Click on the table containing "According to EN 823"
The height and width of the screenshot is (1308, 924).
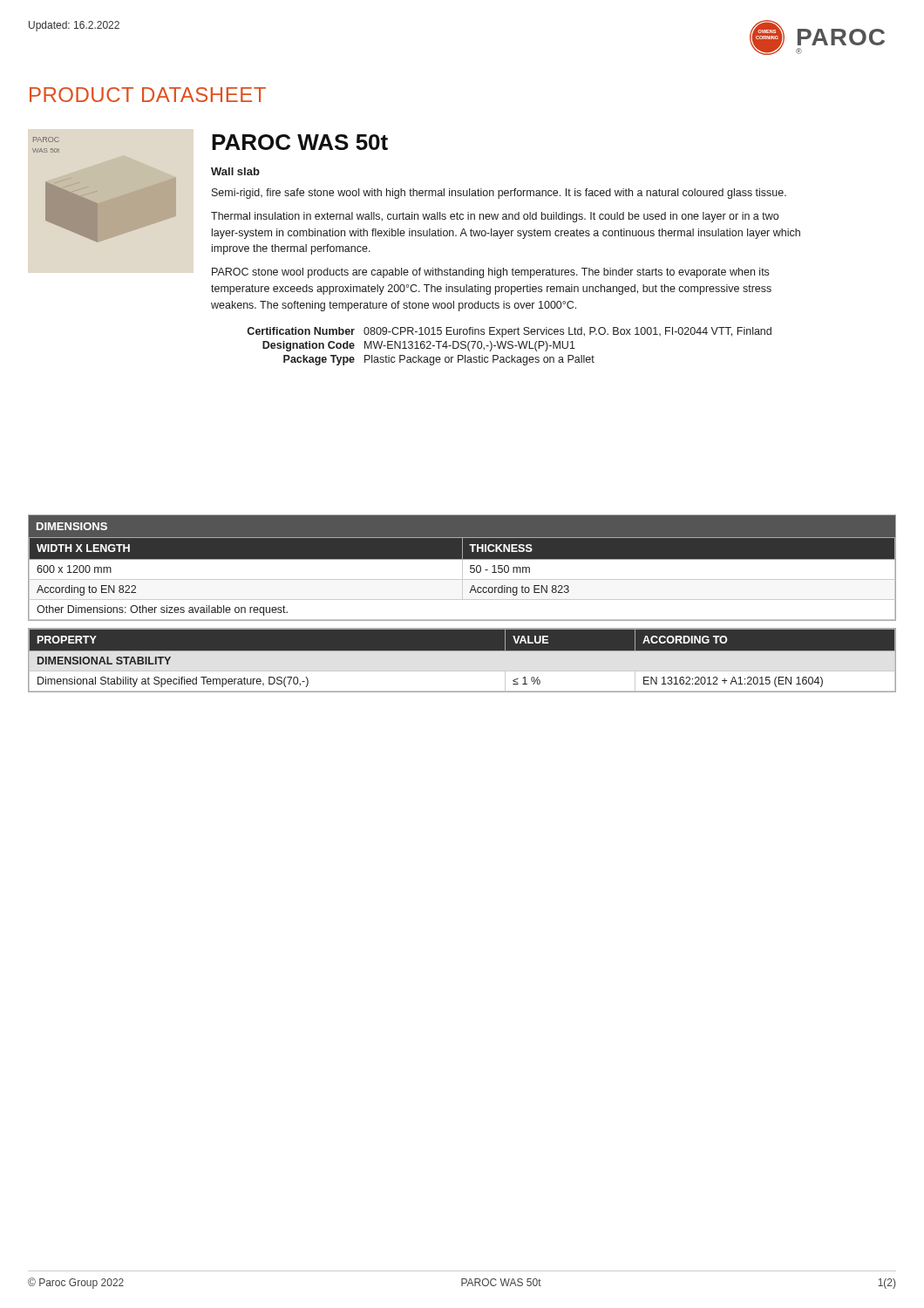tap(462, 568)
